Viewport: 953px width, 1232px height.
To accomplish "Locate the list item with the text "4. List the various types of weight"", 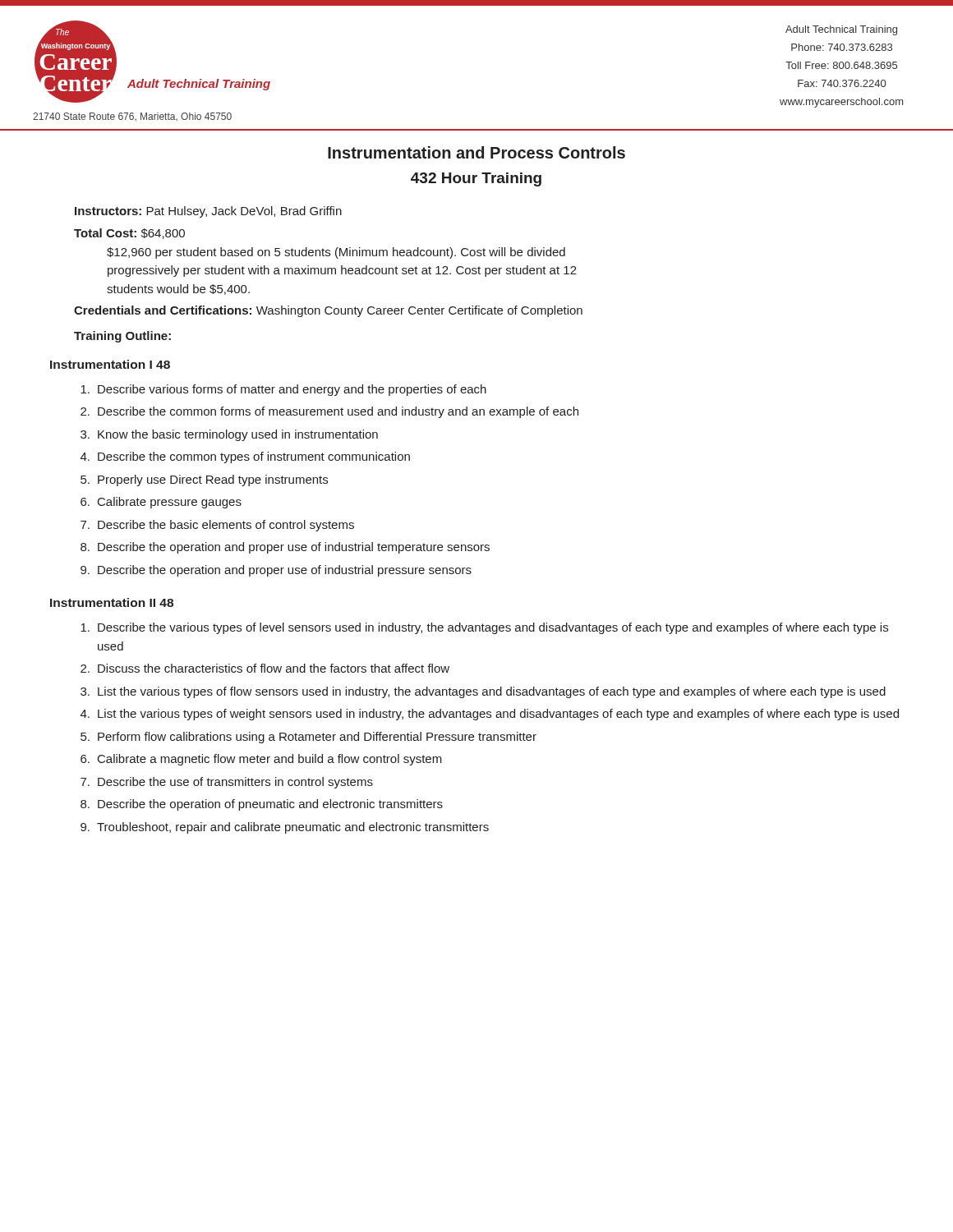I will tap(485, 714).
